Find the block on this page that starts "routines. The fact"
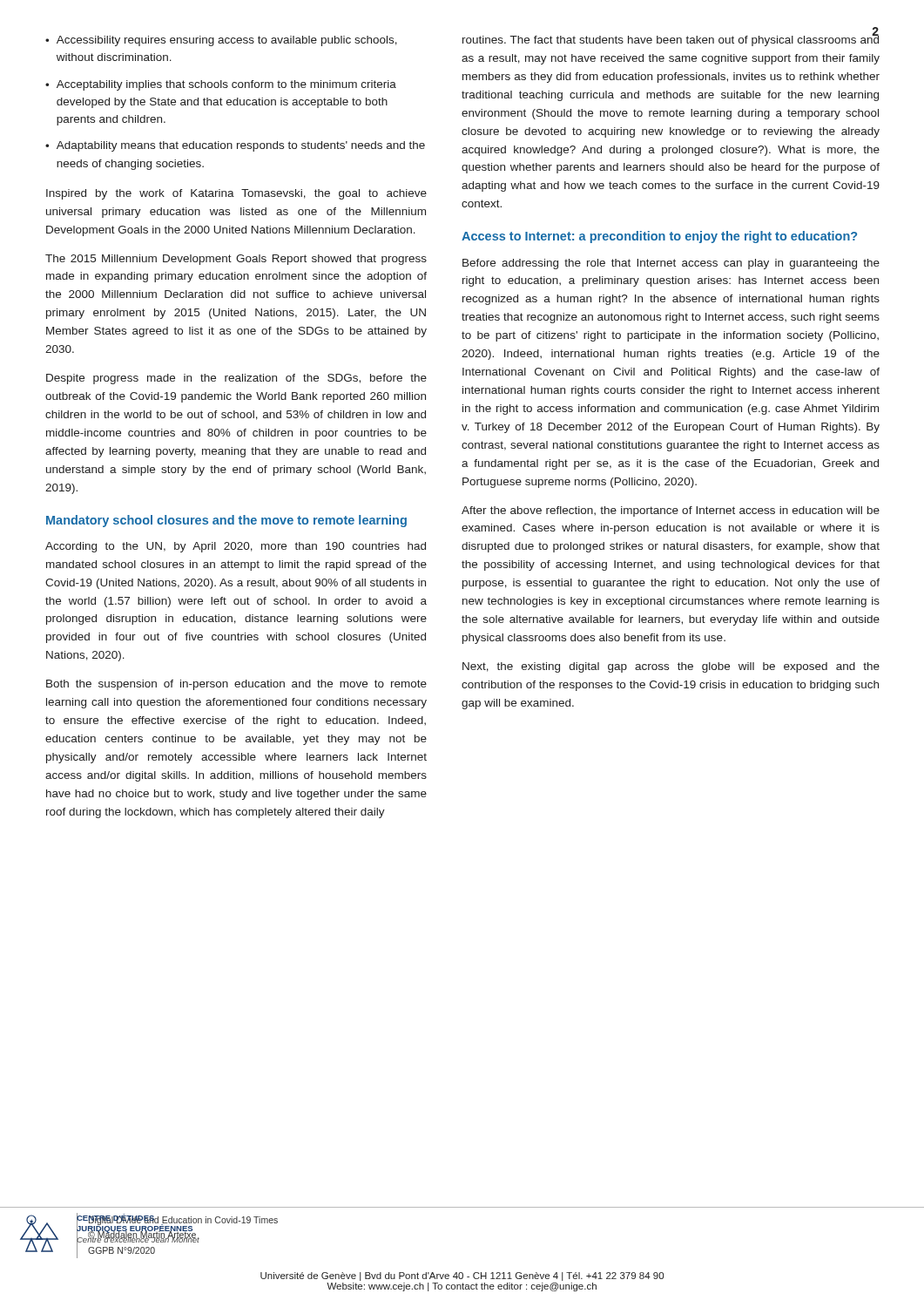This screenshot has height=1307, width=924. (671, 122)
